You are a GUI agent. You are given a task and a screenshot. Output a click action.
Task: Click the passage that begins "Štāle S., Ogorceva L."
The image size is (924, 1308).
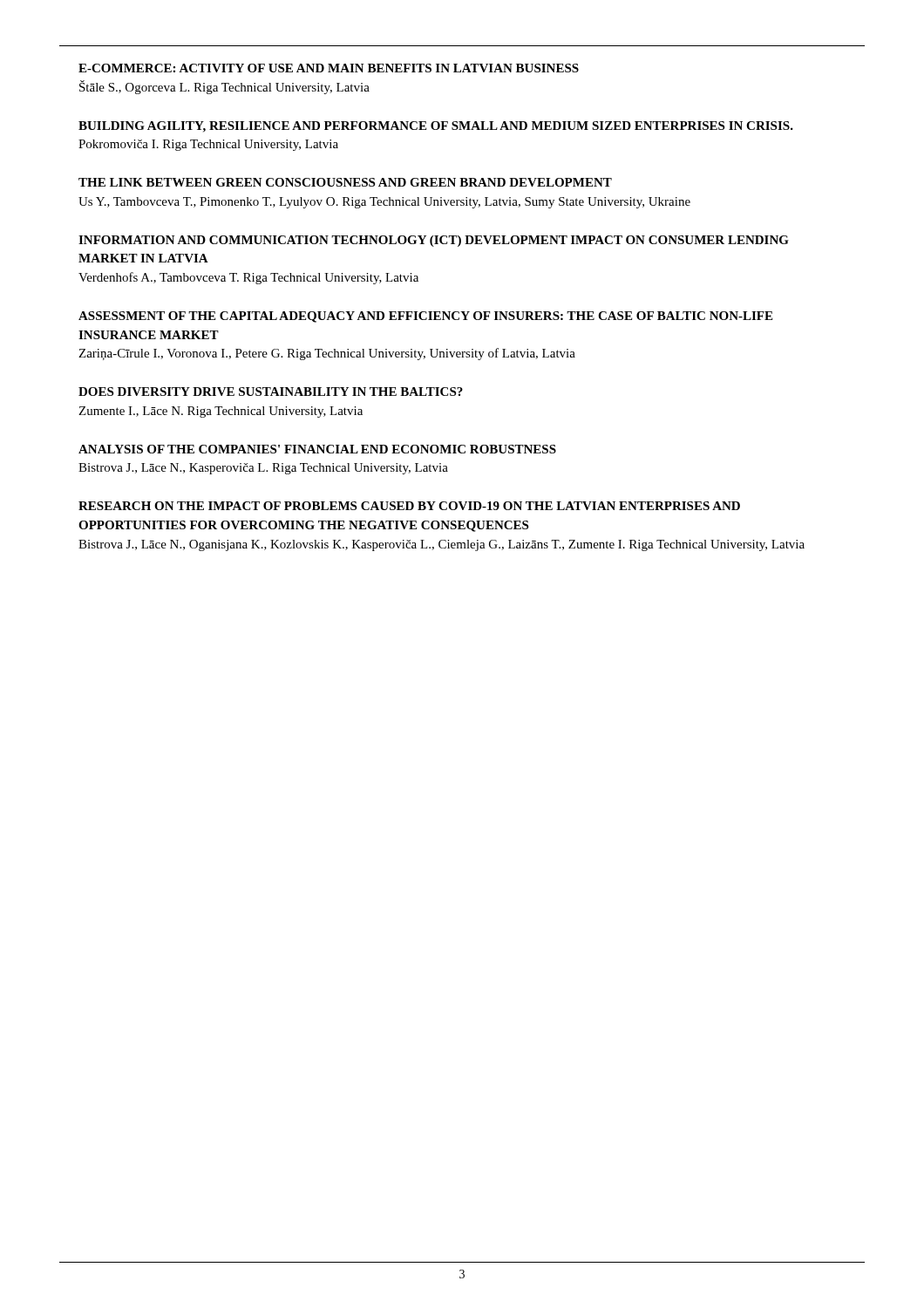(x=224, y=87)
